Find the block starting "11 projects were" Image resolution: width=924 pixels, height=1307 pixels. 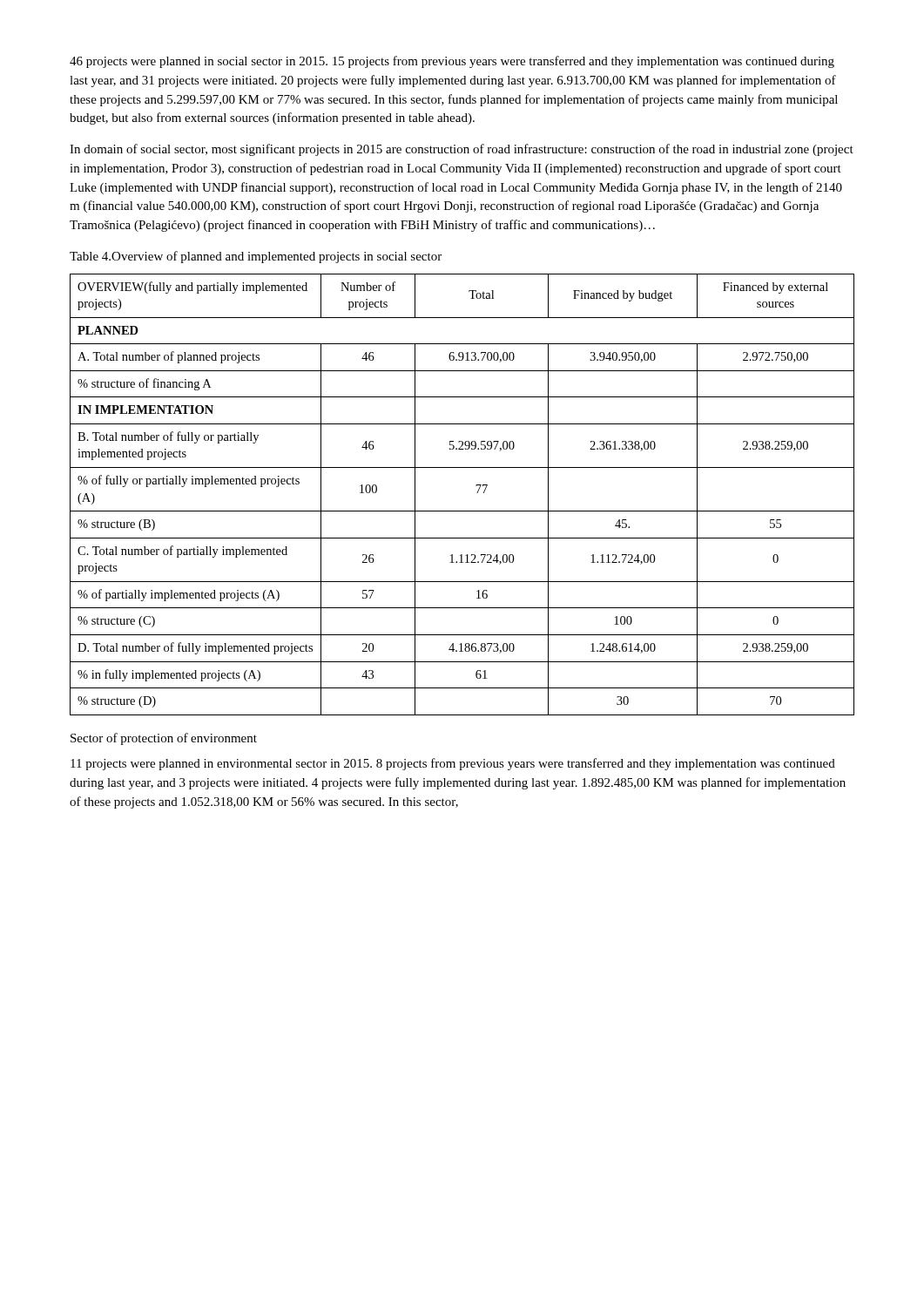pos(458,783)
